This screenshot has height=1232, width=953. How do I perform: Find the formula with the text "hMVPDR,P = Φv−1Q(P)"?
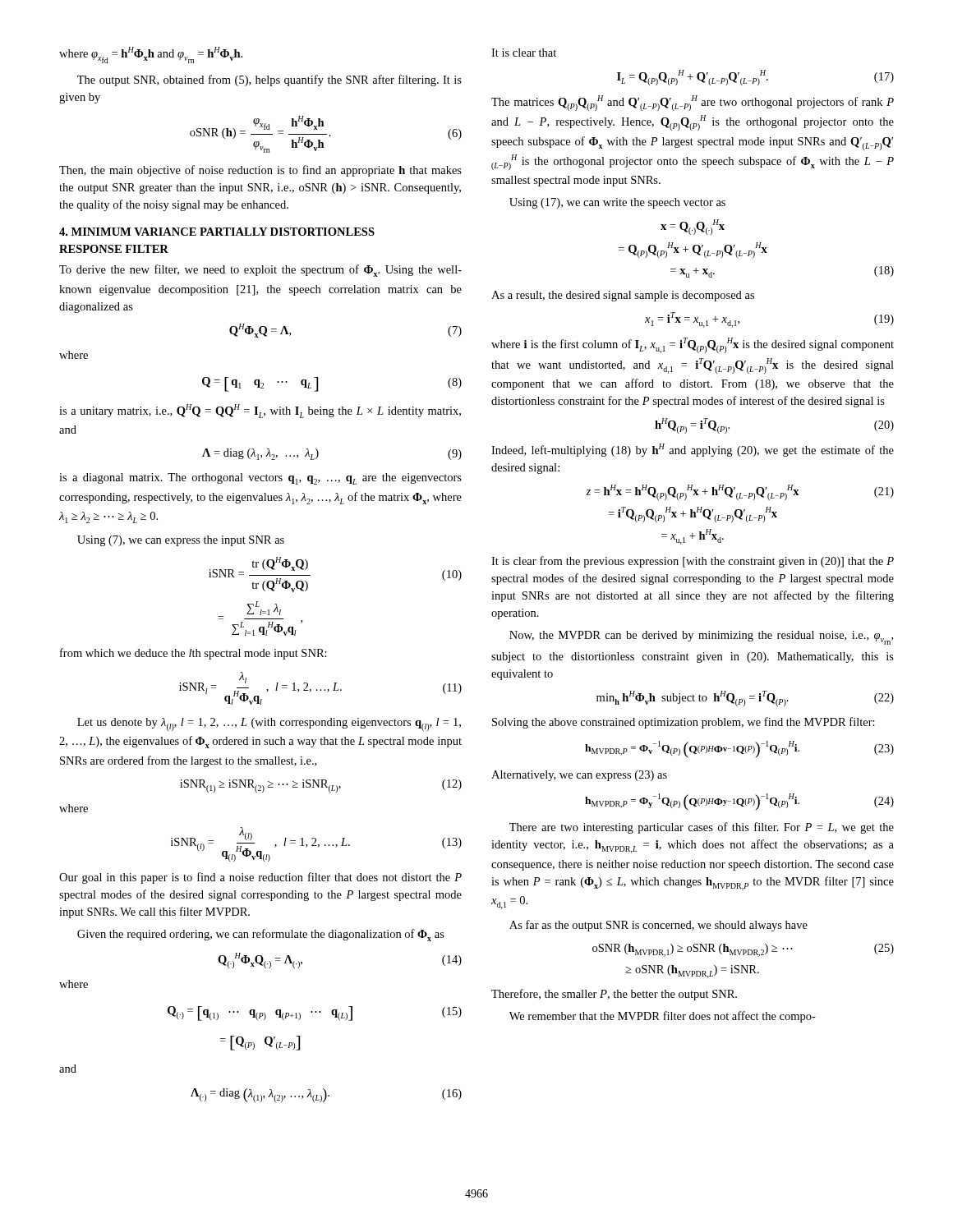[x=693, y=749]
